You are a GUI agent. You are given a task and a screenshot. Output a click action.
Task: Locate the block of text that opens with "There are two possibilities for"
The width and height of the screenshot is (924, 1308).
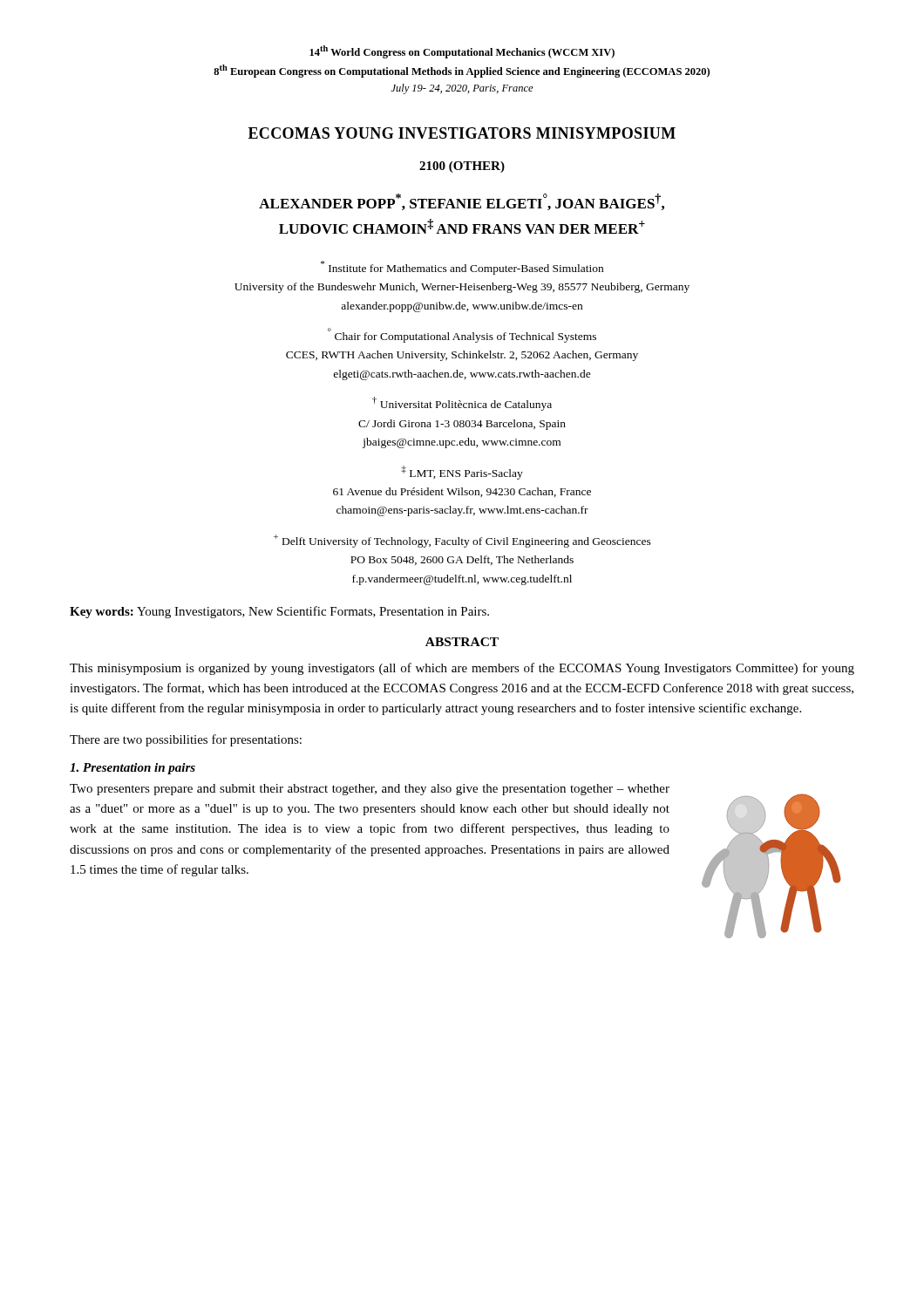pyautogui.click(x=186, y=739)
